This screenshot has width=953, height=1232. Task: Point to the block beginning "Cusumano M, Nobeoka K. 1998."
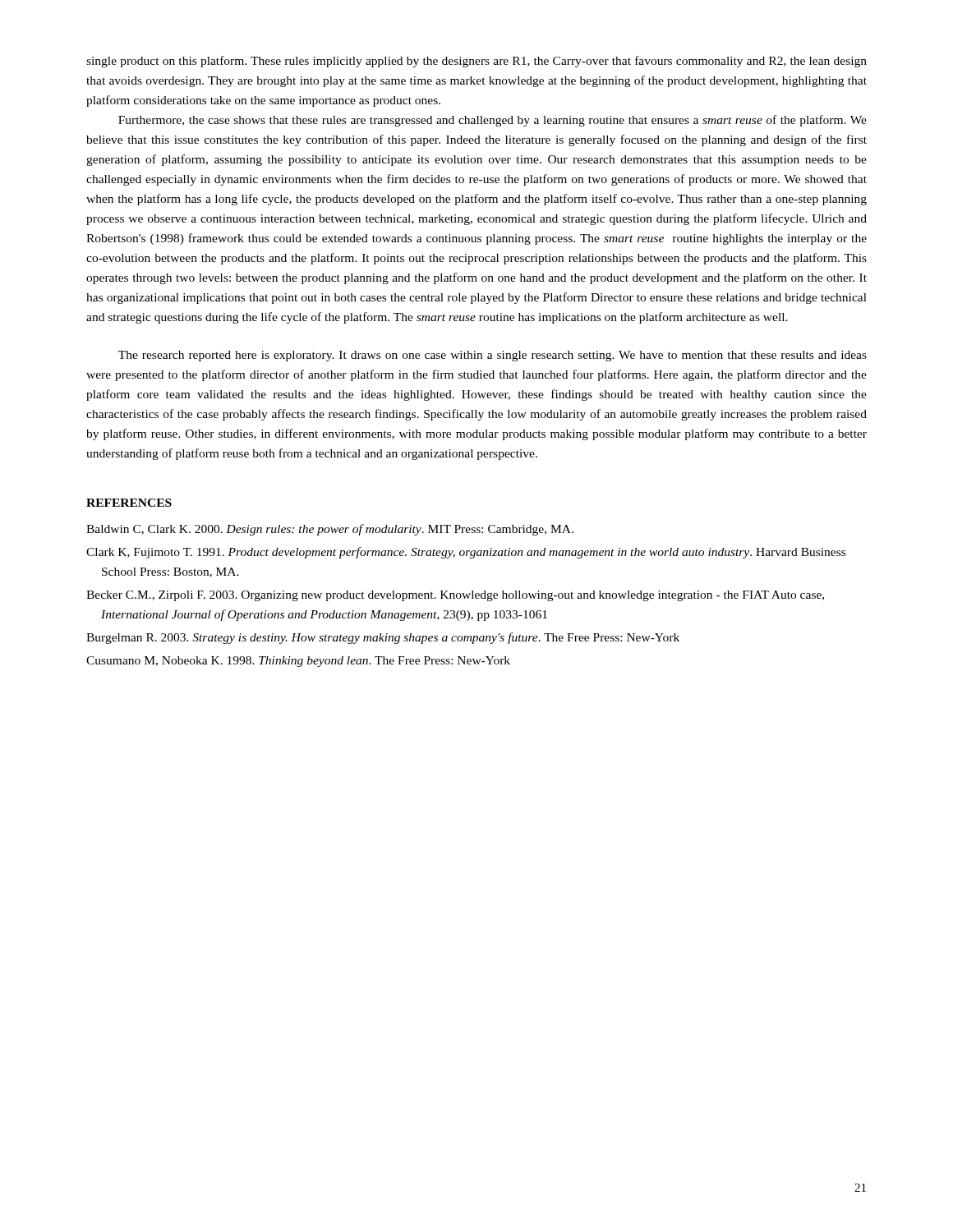click(298, 660)
